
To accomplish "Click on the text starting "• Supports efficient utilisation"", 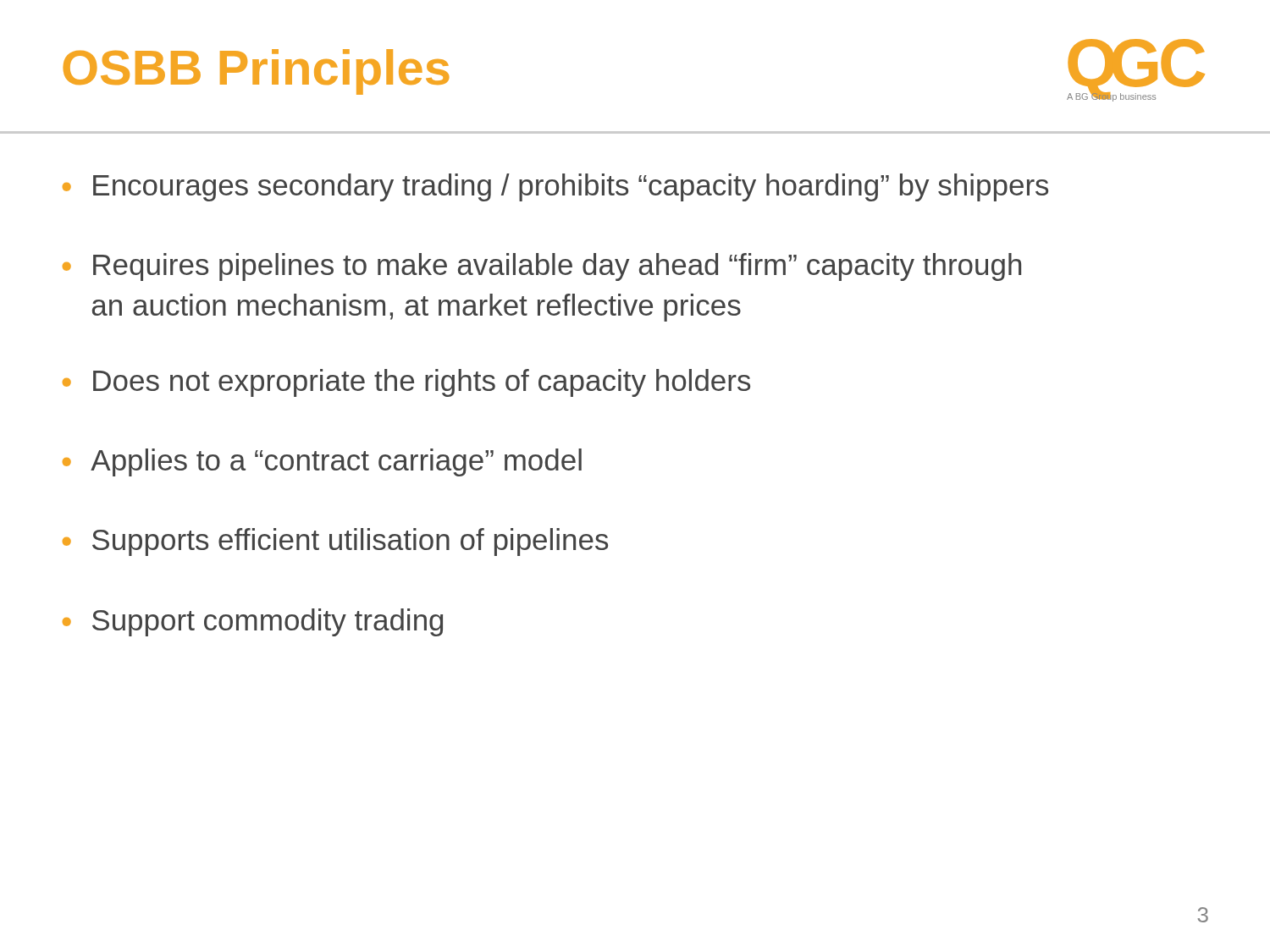I will point(335,542).
